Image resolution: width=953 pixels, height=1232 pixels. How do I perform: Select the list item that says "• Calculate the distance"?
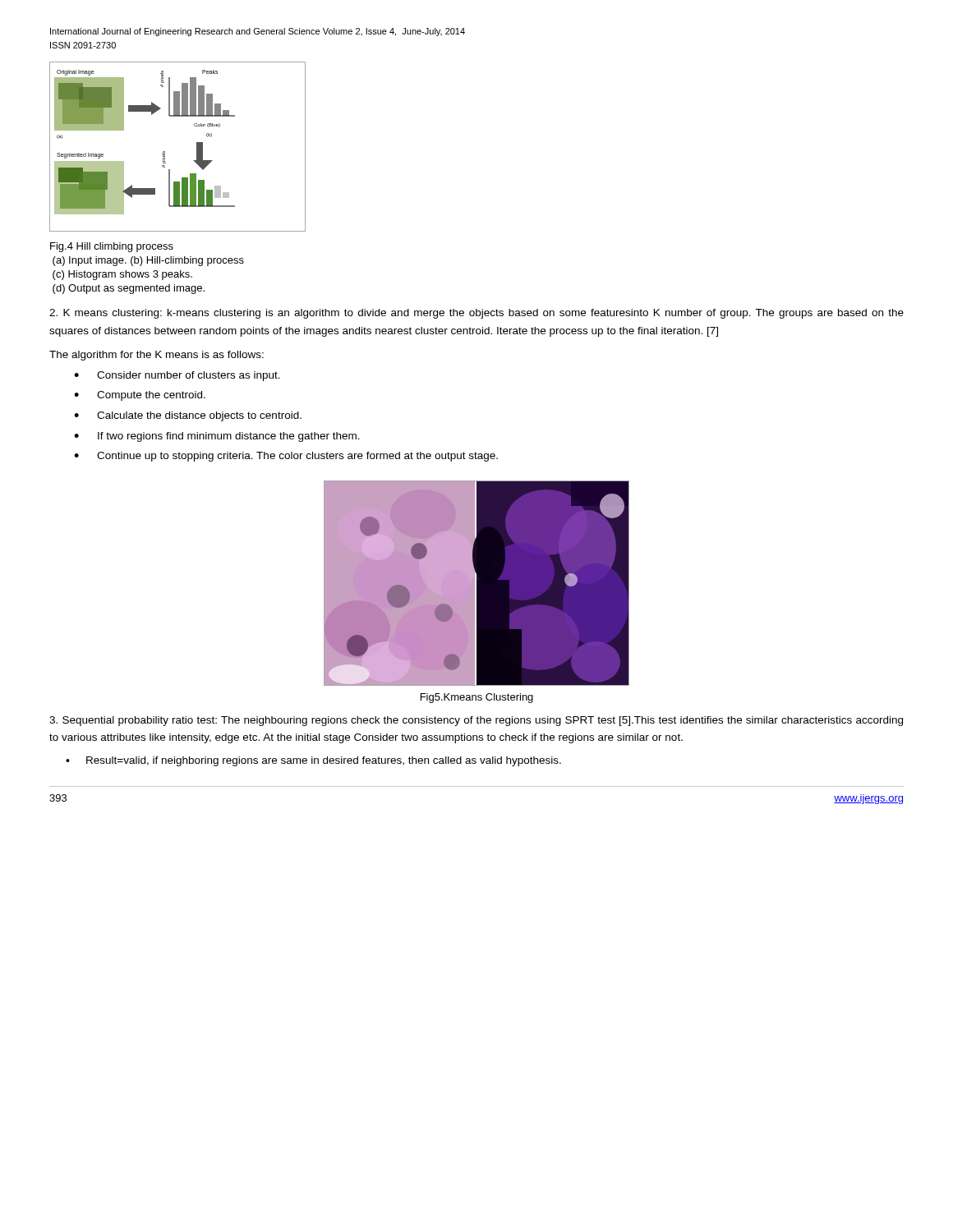(x=188, y=416)
